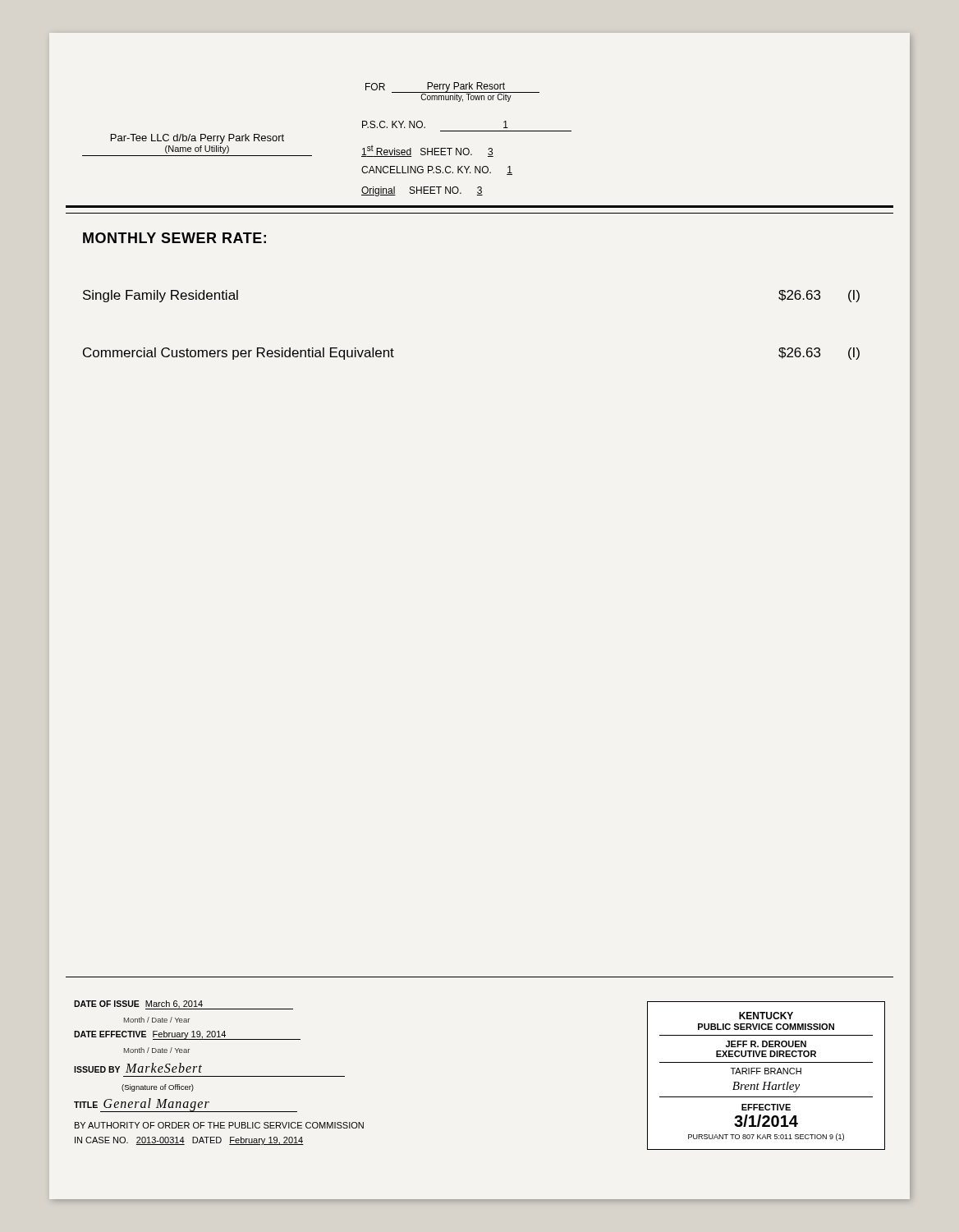Select the text with the text "Single Family Residential $26.63 (I)"
The height and width of the screenshot is (1232, 959).
coord(161,296)
